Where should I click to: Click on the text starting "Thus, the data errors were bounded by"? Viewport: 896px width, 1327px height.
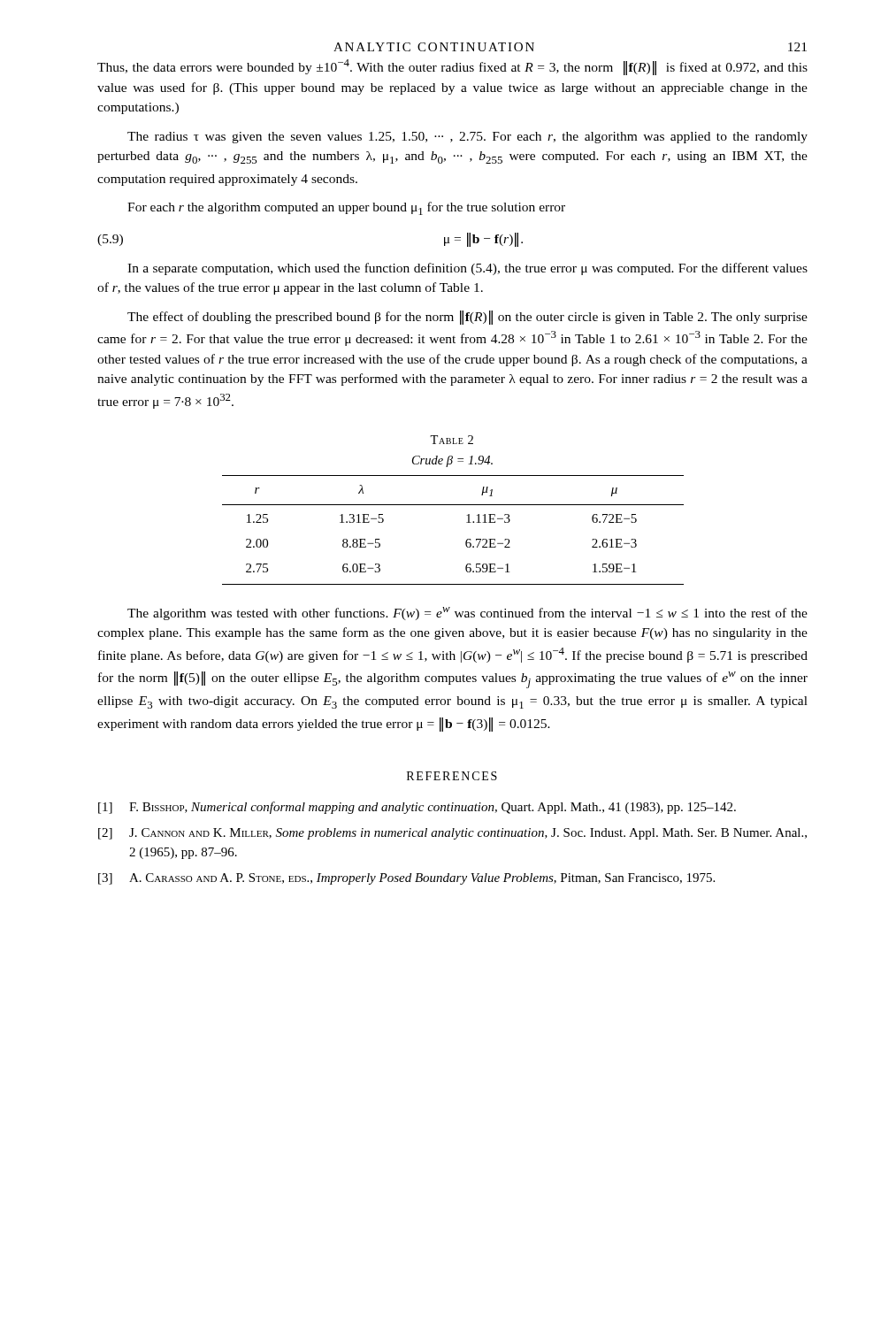click(x=452, y=86)
